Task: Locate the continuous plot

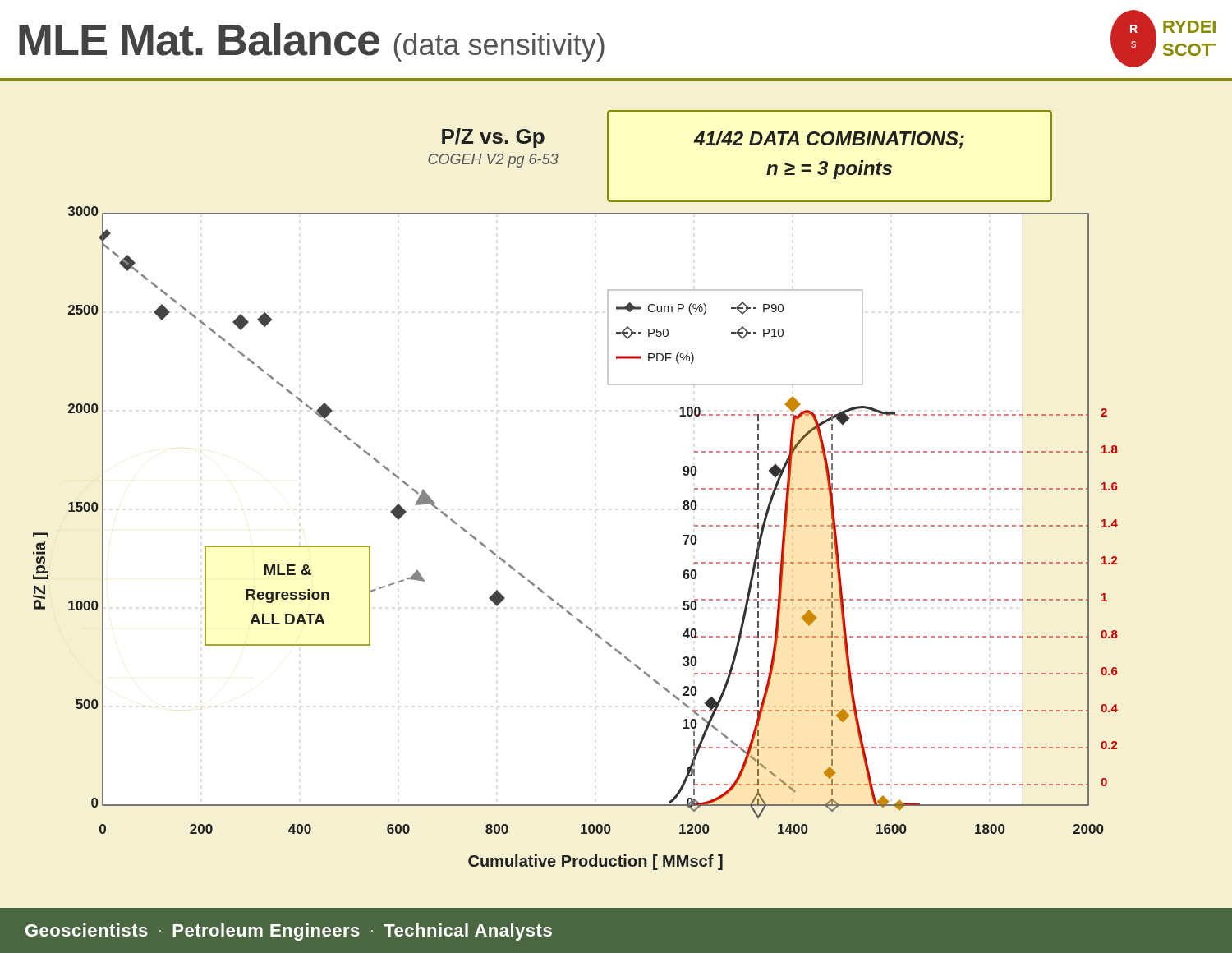Action: pyautogui.click(x=616, y=493)
